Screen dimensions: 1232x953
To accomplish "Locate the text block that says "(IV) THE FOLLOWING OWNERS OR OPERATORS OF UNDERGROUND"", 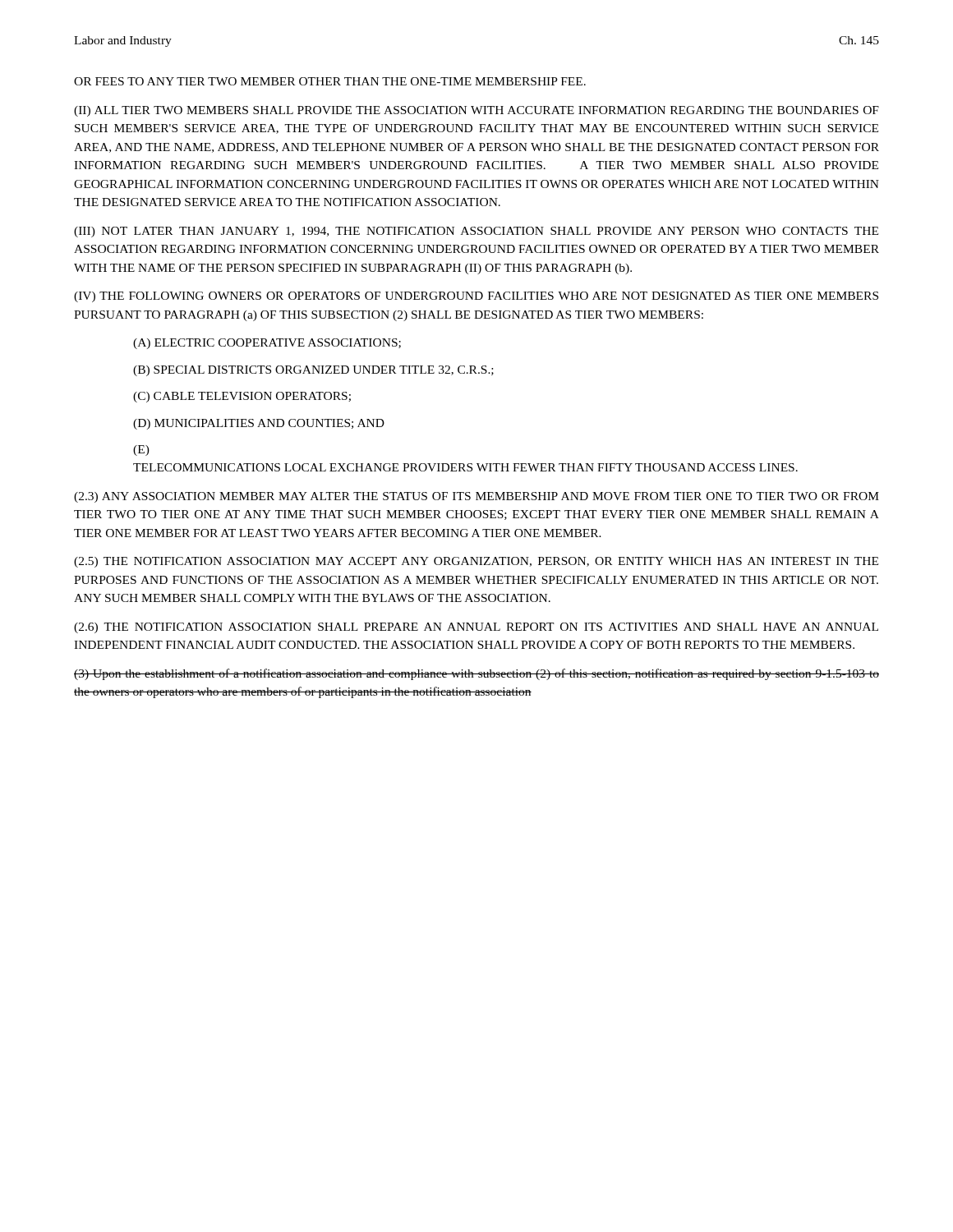I will (476, 305).
